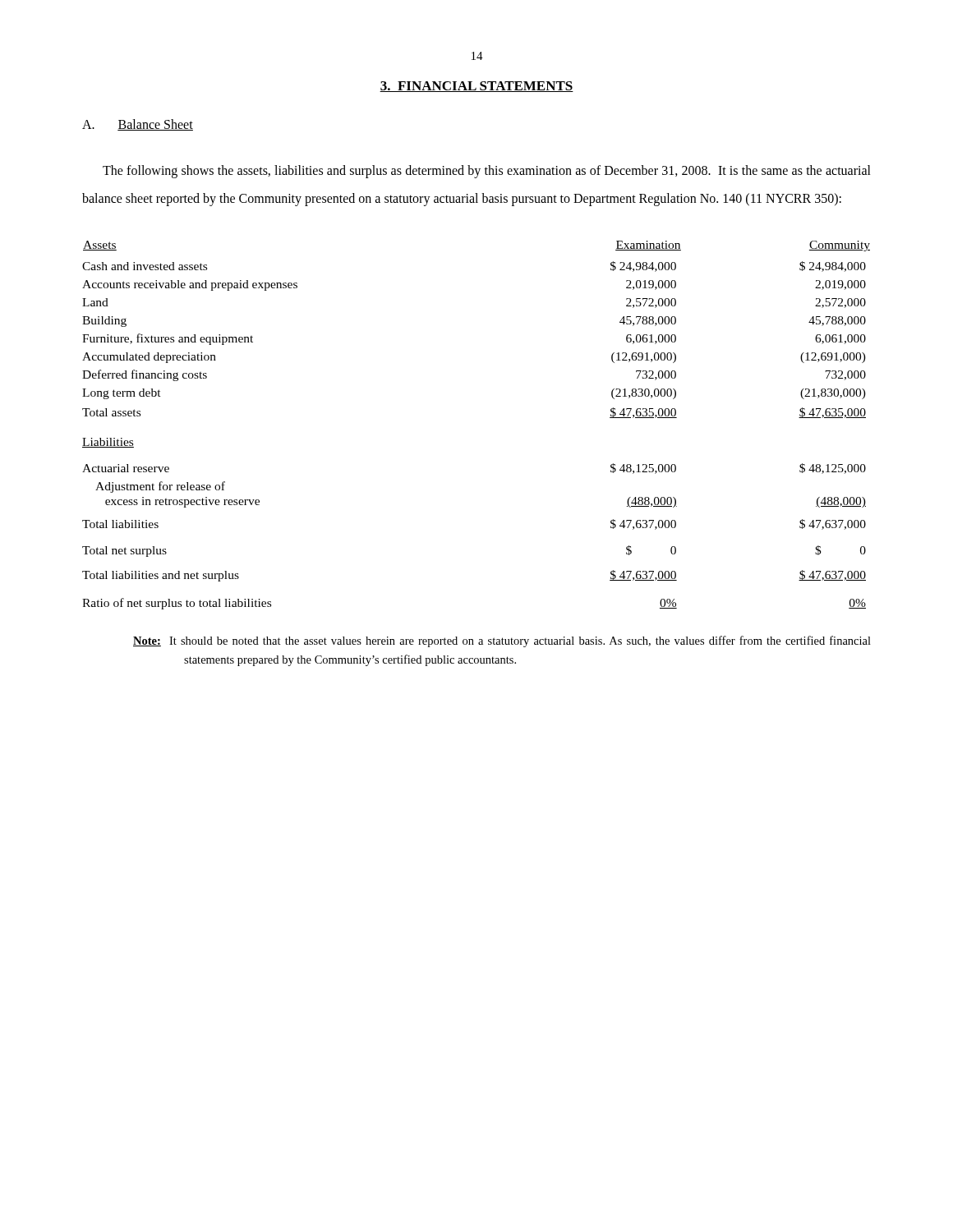The image size is (953, 1232).
Task: Find the passage starting "A.Balance Sheet"
Action: pos(137,125)
